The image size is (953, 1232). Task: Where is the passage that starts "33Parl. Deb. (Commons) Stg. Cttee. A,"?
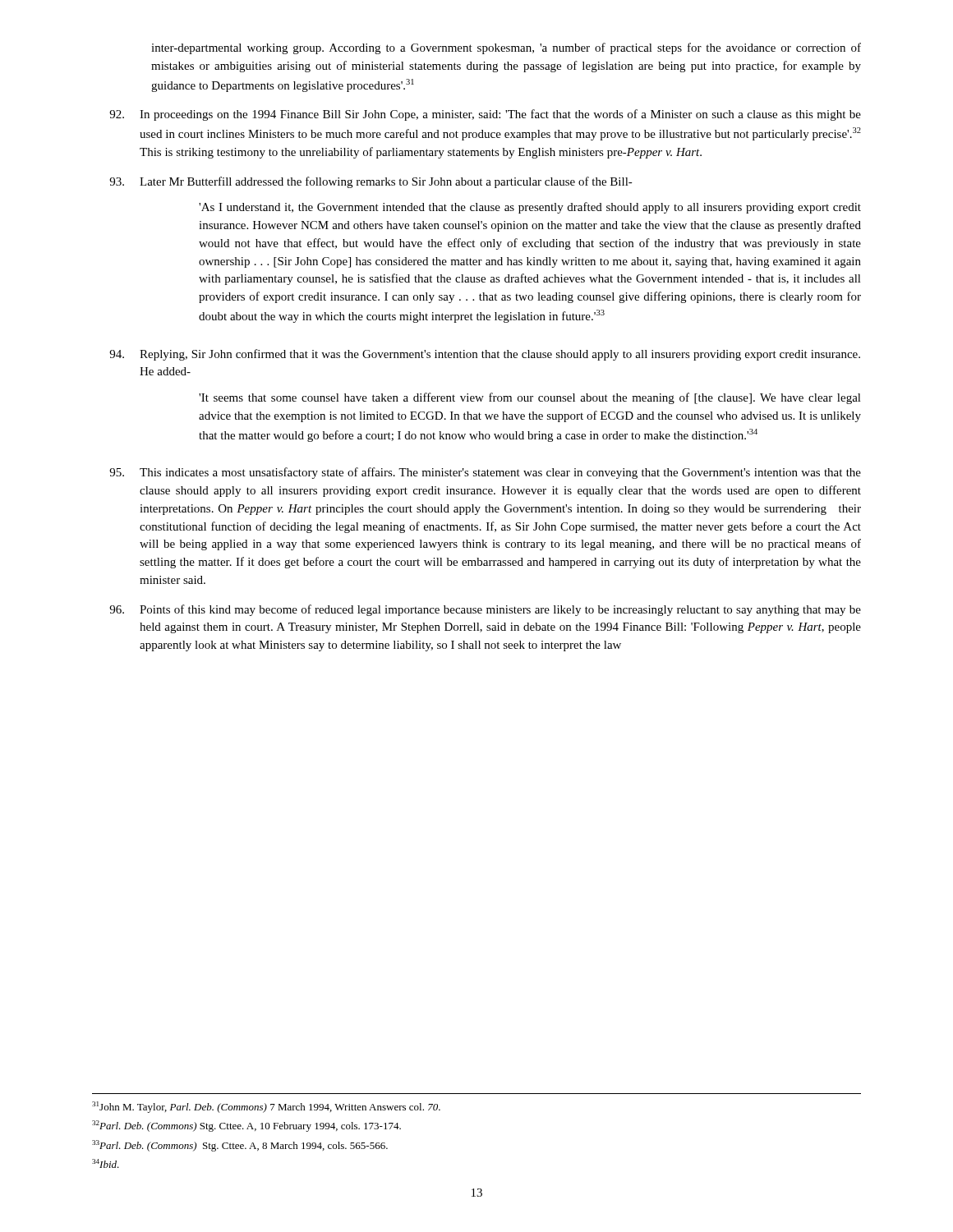(x=240, y=1145)
